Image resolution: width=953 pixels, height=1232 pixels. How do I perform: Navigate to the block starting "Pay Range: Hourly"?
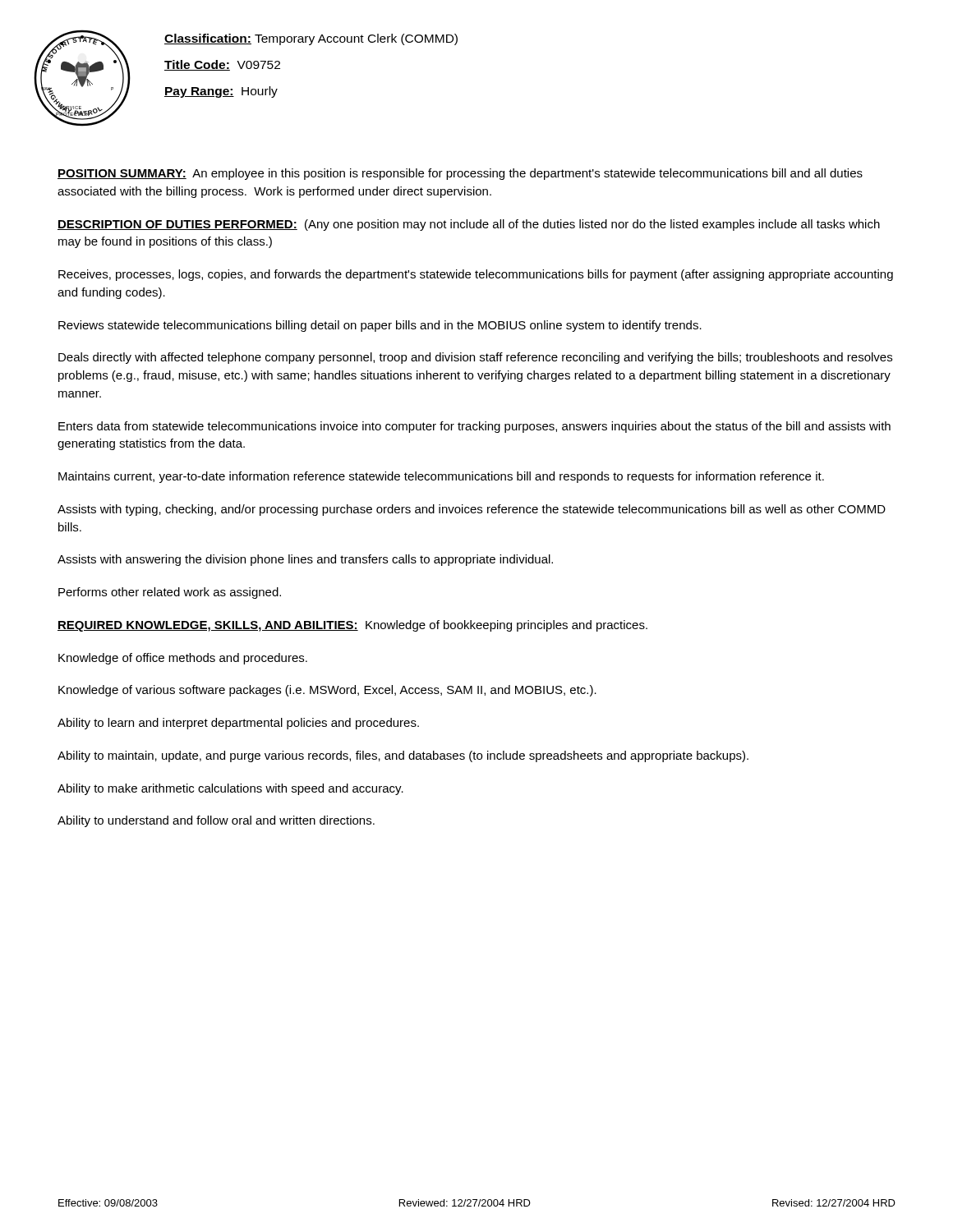(221, 91)
